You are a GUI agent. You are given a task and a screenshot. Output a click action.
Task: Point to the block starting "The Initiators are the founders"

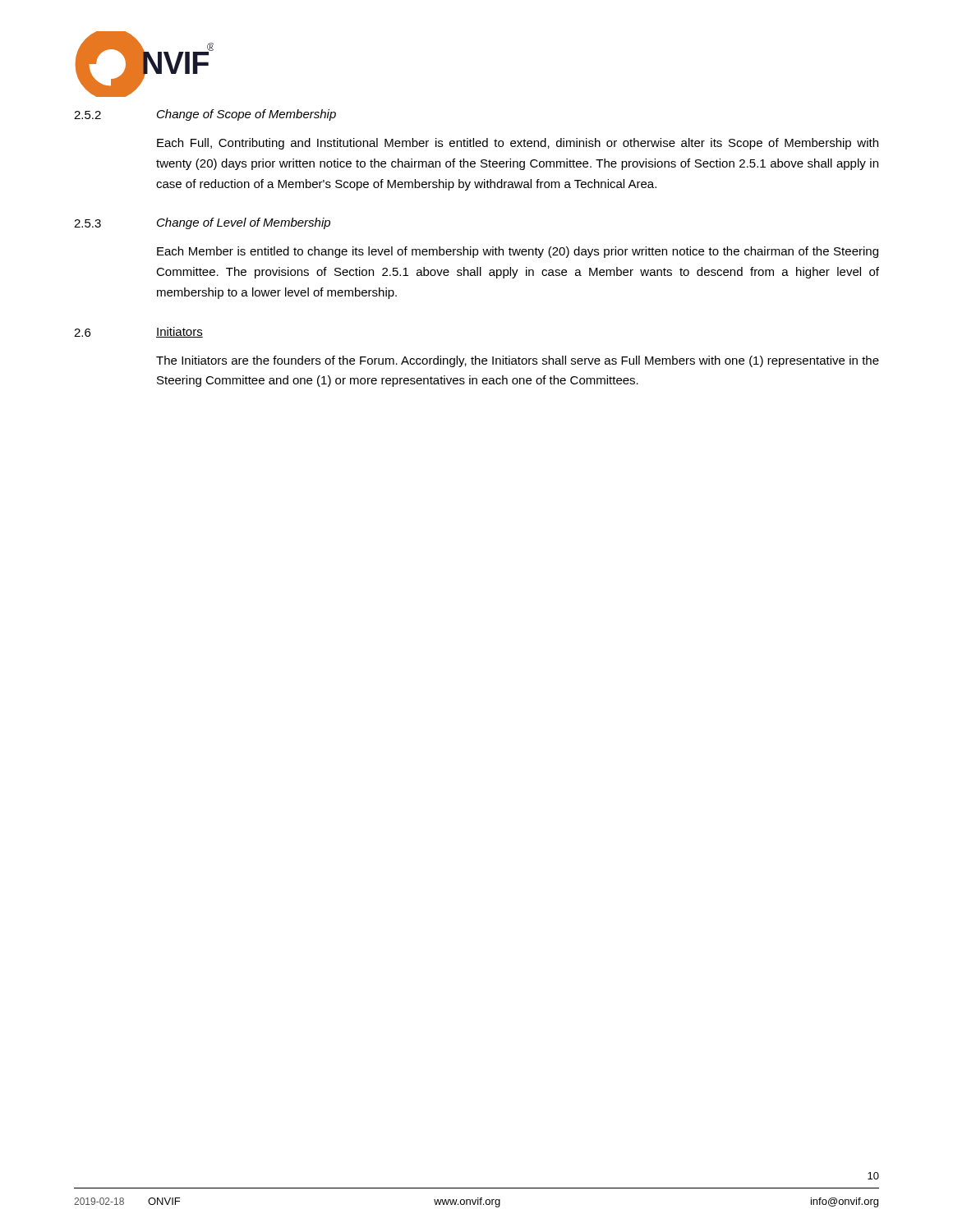pyautogui.click(x=476, y=371)
